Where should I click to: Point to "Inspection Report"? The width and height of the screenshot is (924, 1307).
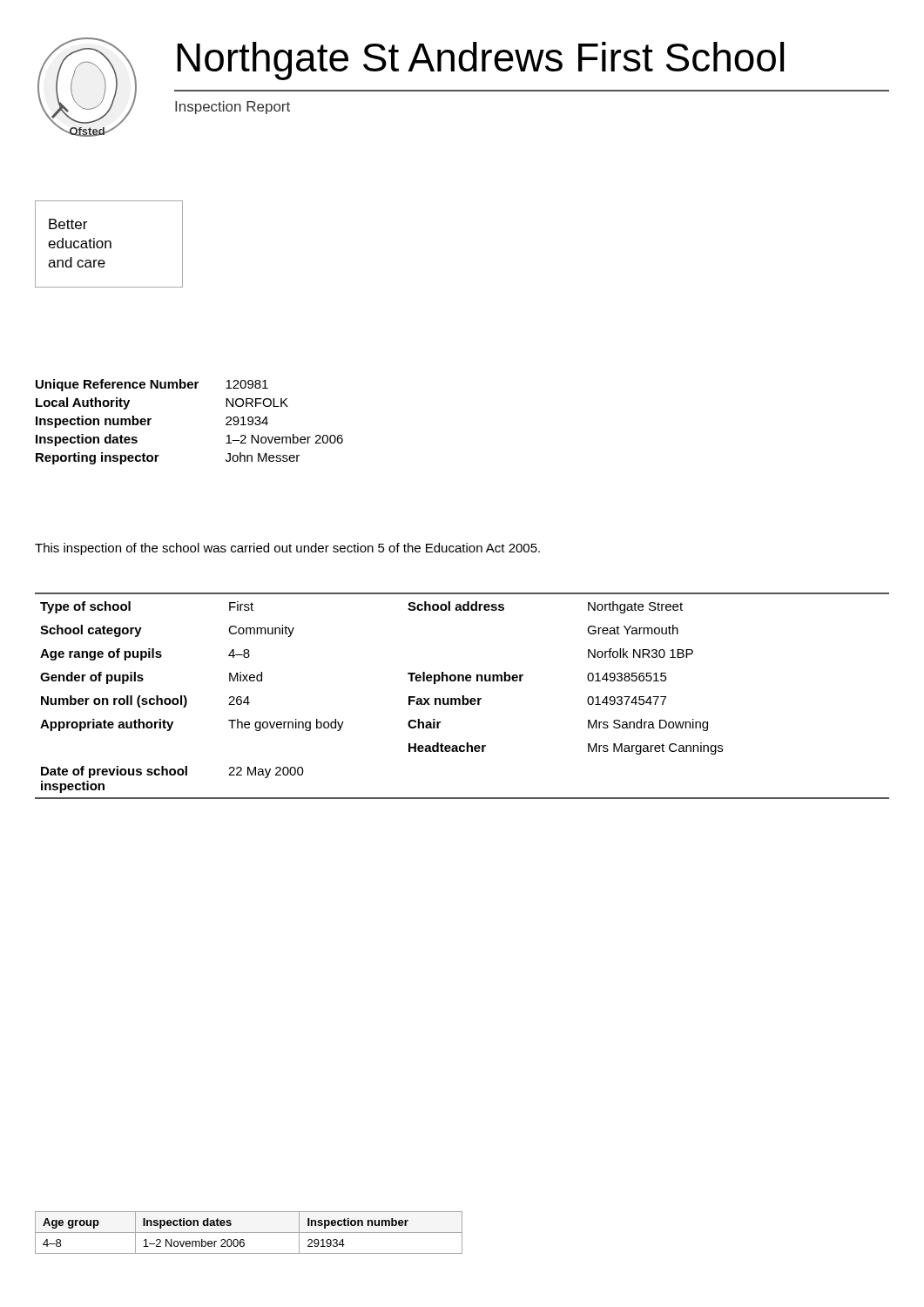(232, 107)
